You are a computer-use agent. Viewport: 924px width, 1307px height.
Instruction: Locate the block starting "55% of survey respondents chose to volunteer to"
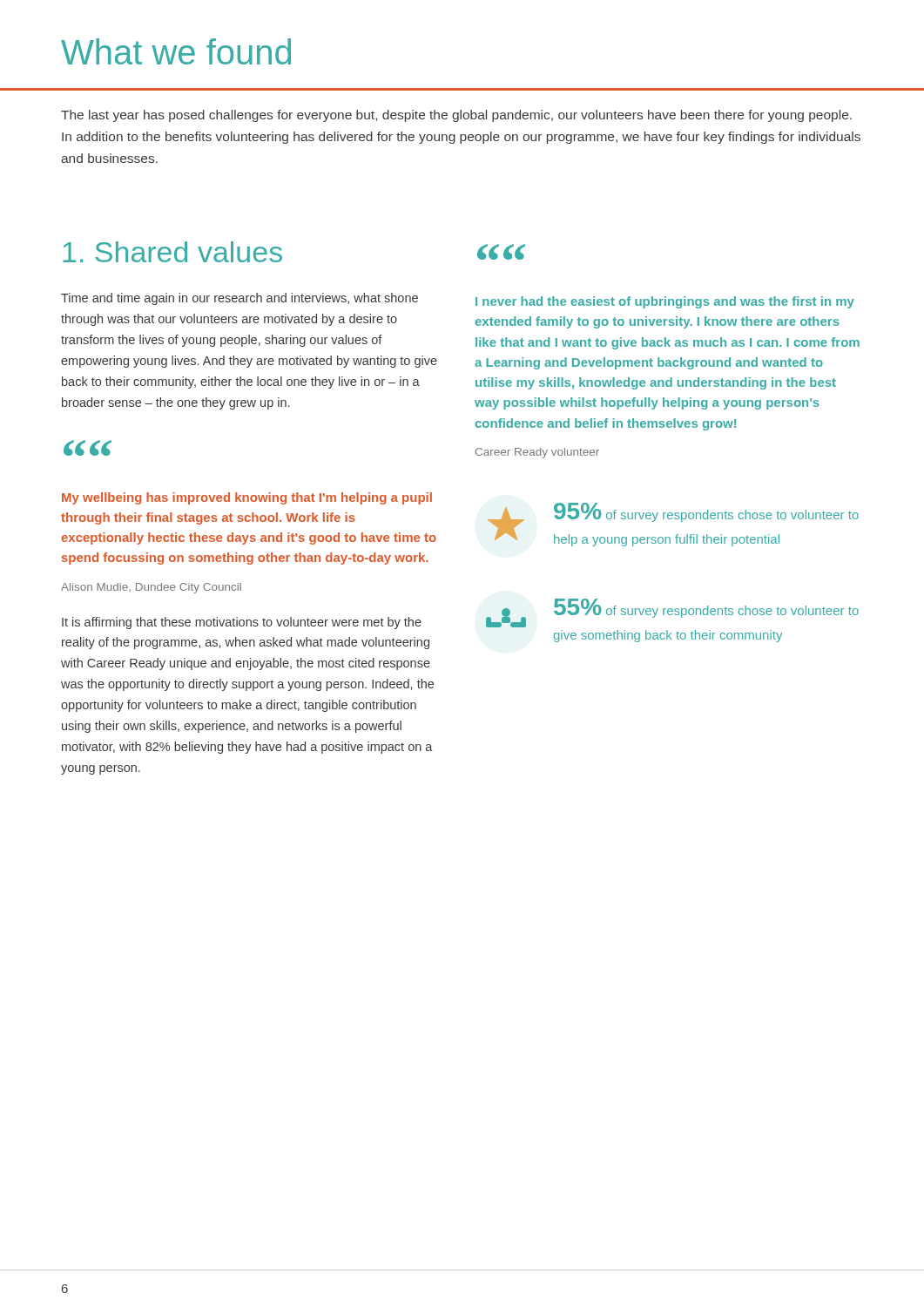[669, 621]
